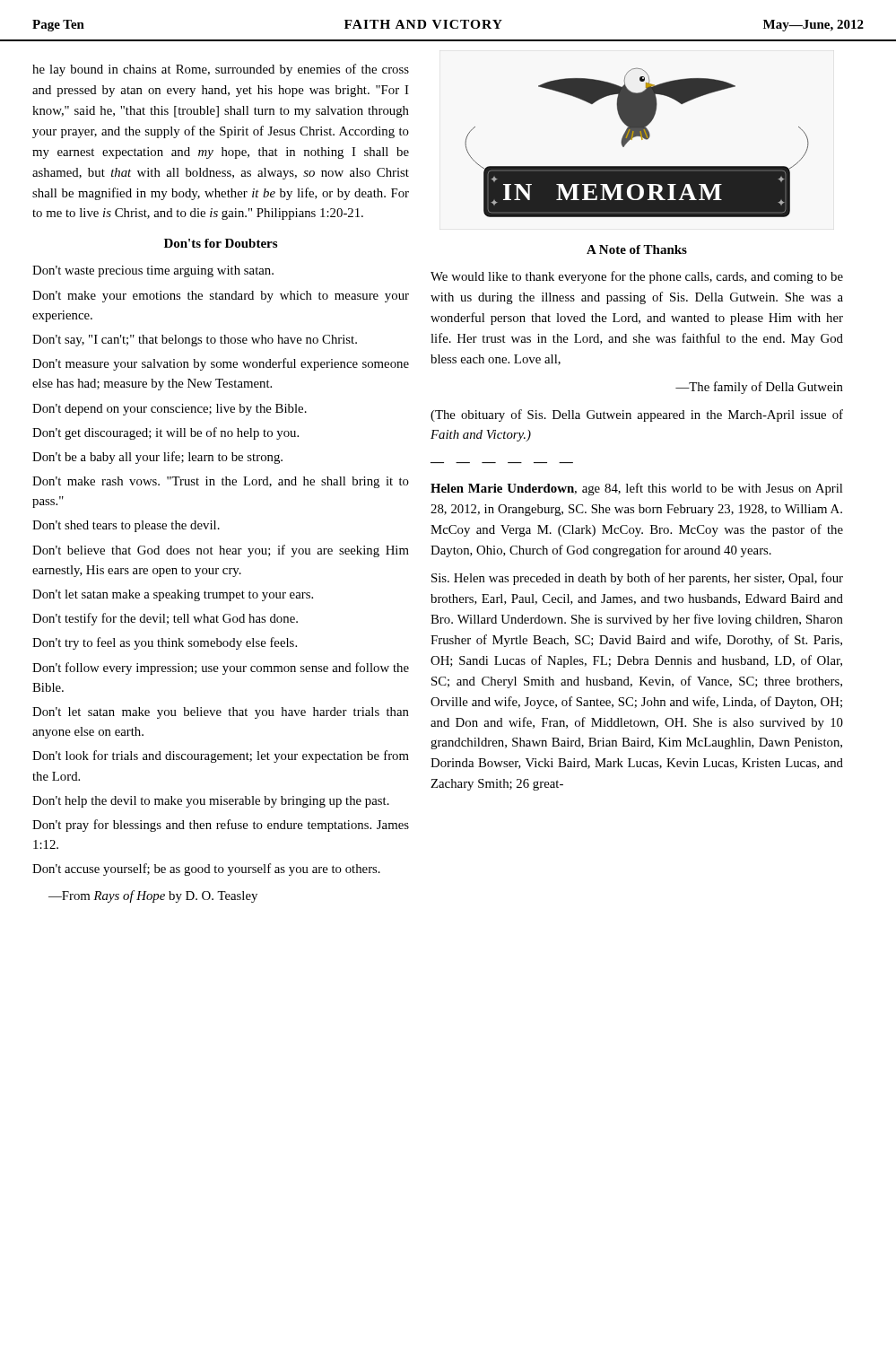Navigate to the text block starting "Don't believe that God"
This screenshot has width=896, height=1346.
[221, 560]
